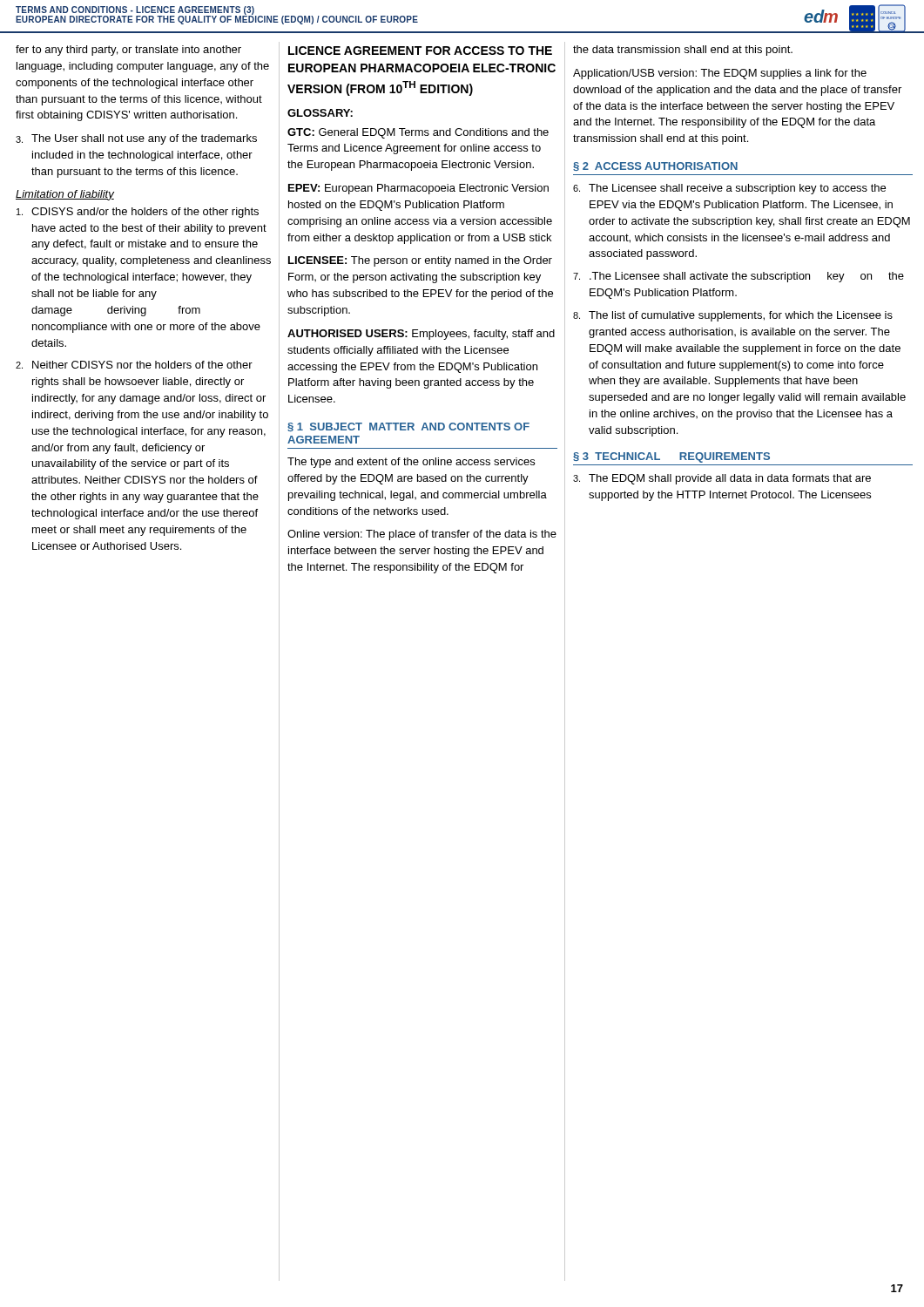Find the text block containing "EPEV: European Pharmacopoeia Electronic"
The image size is (924, 1307).
pyautogui.click(x=420, y=212)
